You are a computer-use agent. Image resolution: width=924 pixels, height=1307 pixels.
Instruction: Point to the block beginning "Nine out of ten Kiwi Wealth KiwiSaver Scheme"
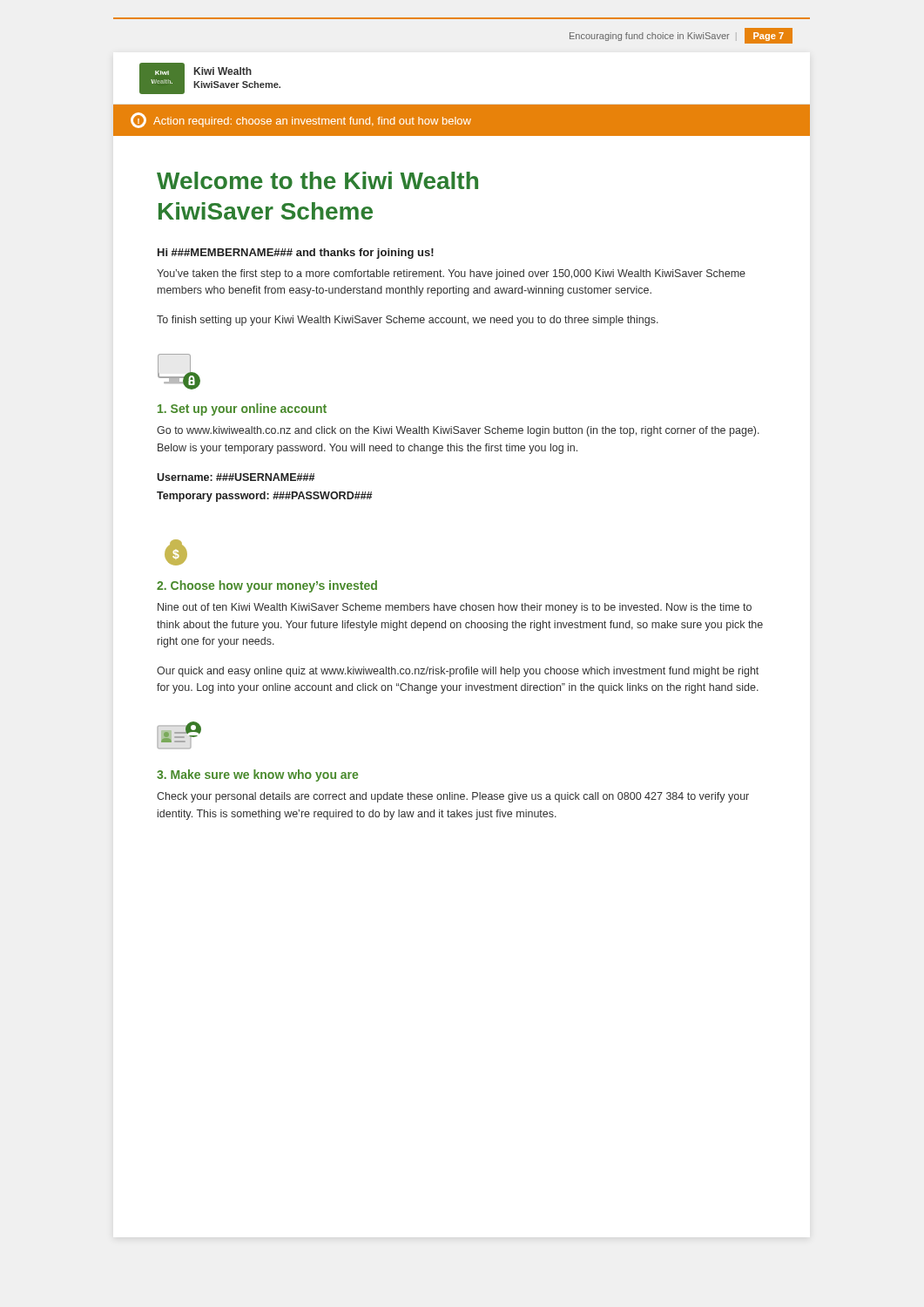(x=460, y=624)
